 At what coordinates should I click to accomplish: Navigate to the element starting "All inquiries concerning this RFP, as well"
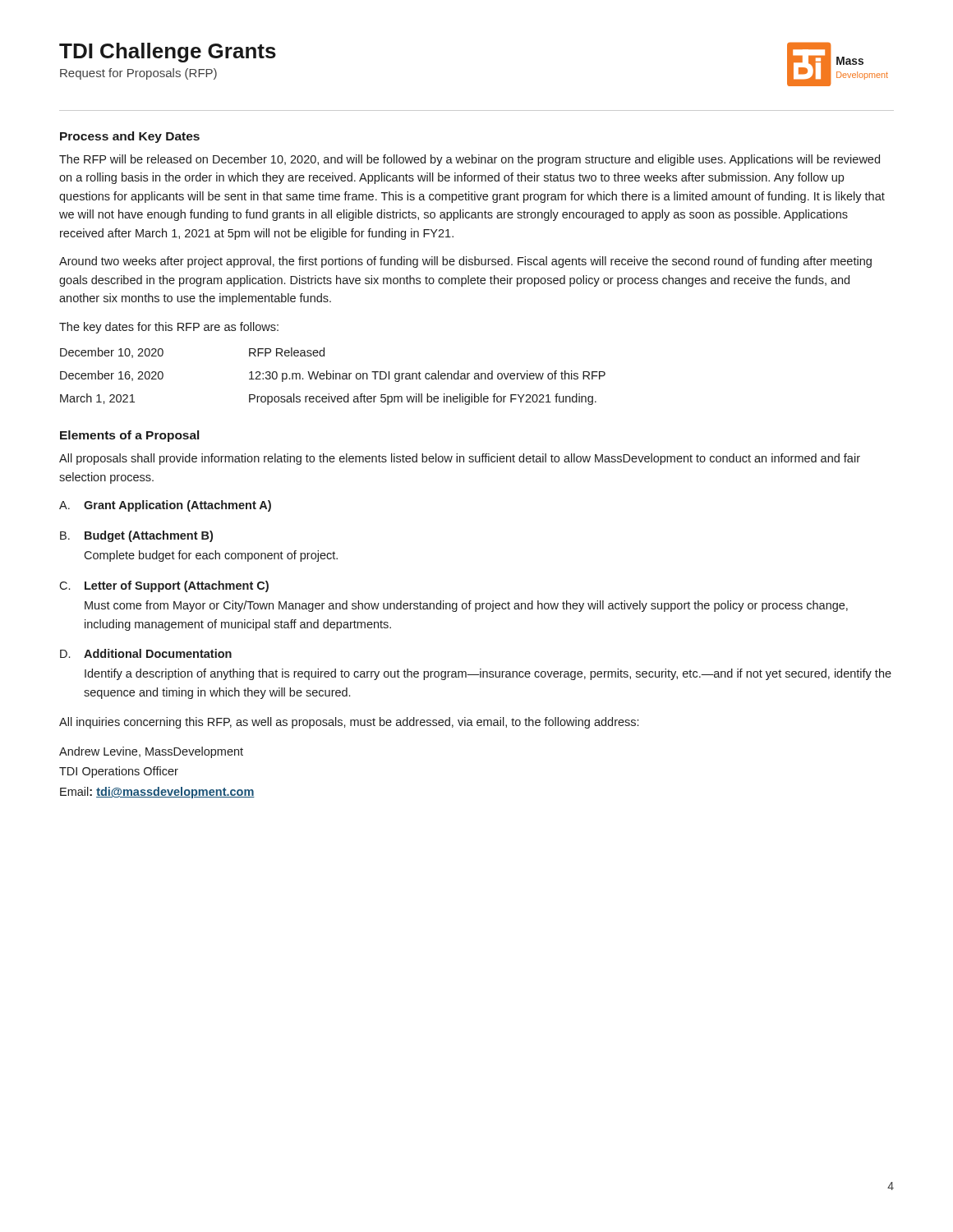pos(349,722)
